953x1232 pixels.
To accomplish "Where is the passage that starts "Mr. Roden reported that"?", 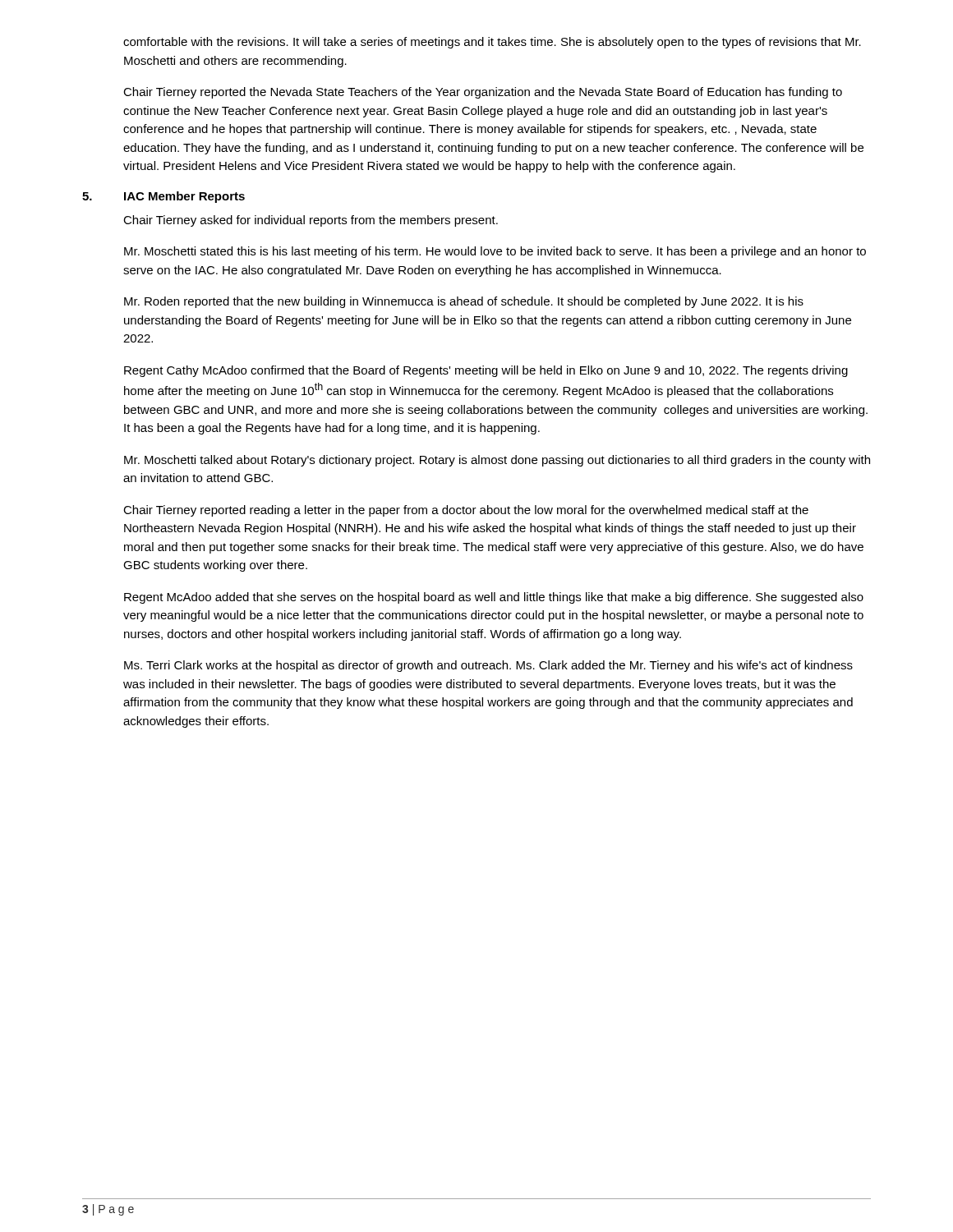I will (488, 320).
